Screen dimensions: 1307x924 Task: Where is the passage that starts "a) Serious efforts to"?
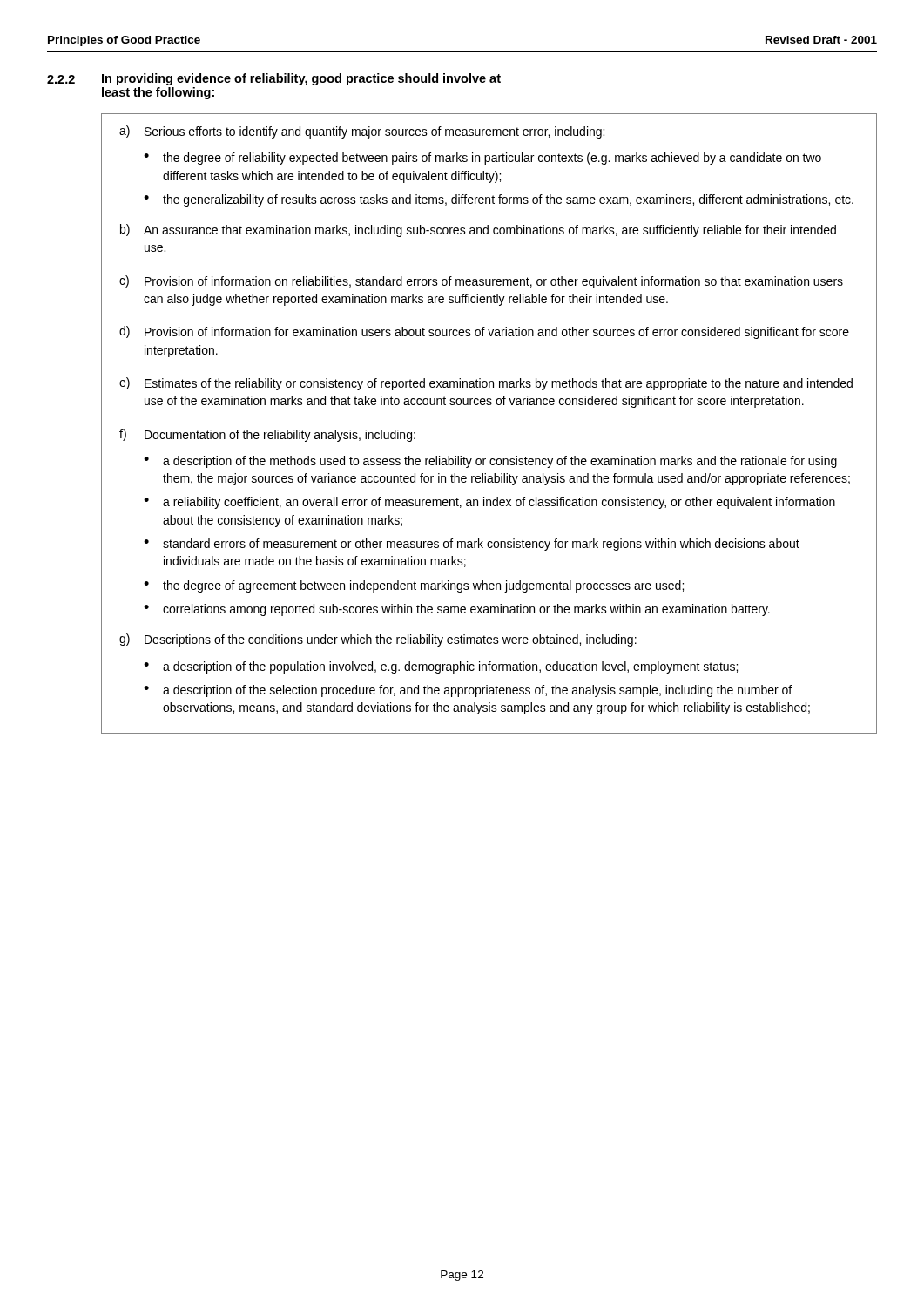click(489, 132)
